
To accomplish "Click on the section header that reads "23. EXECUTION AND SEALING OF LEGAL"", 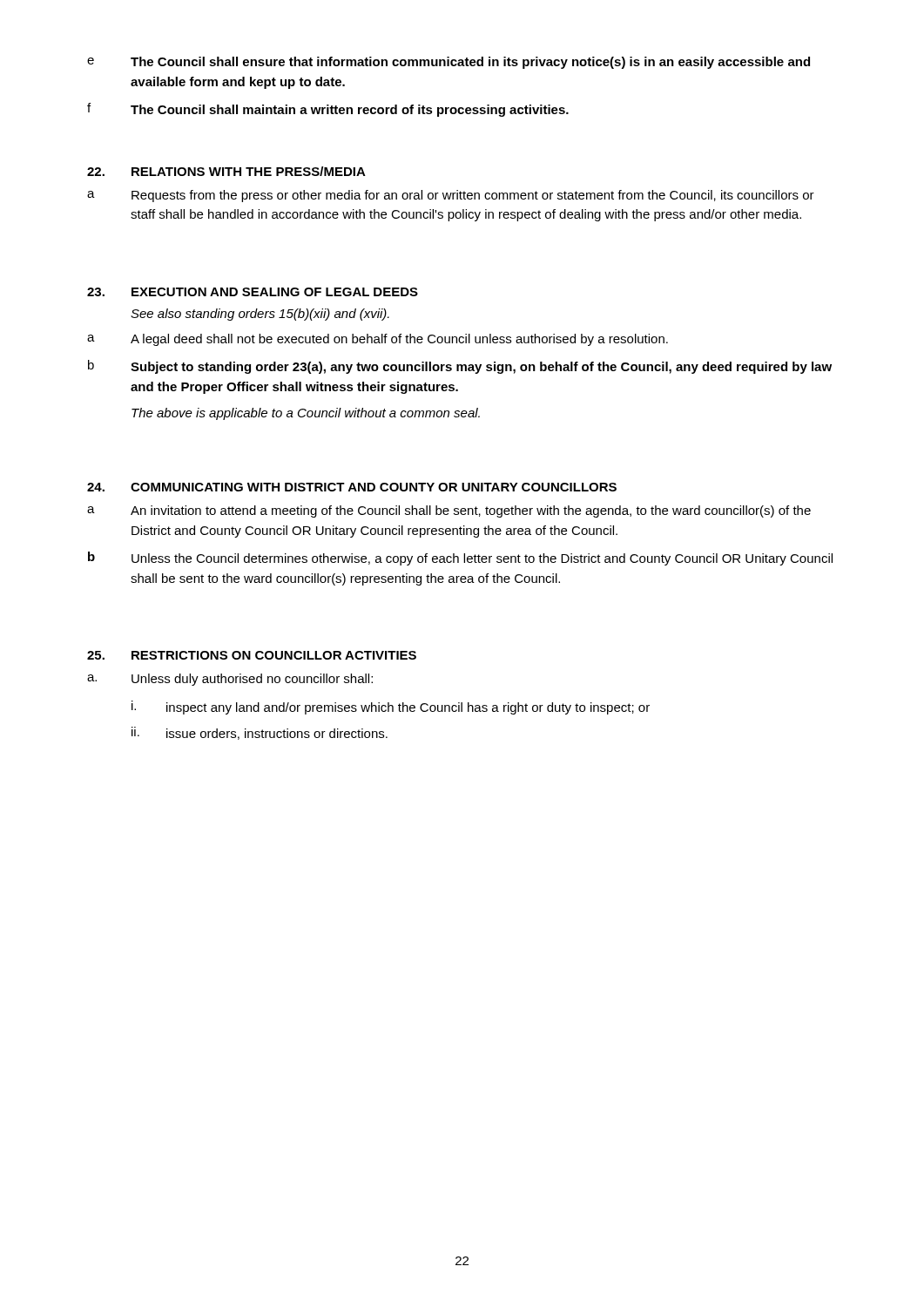I will pyautogui.click(x=253, y=292).
